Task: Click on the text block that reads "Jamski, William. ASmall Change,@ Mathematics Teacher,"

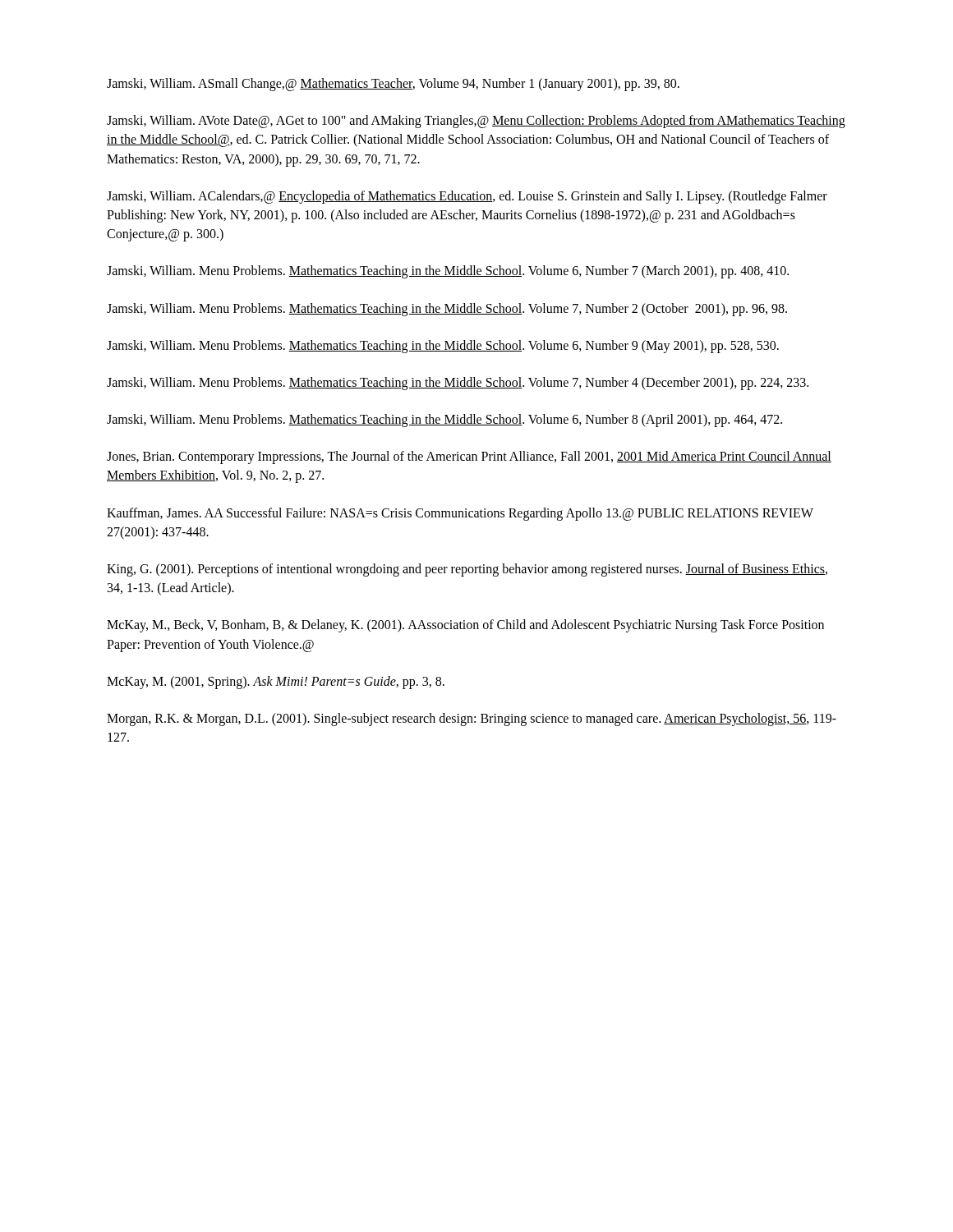Action: coord(393,83)
